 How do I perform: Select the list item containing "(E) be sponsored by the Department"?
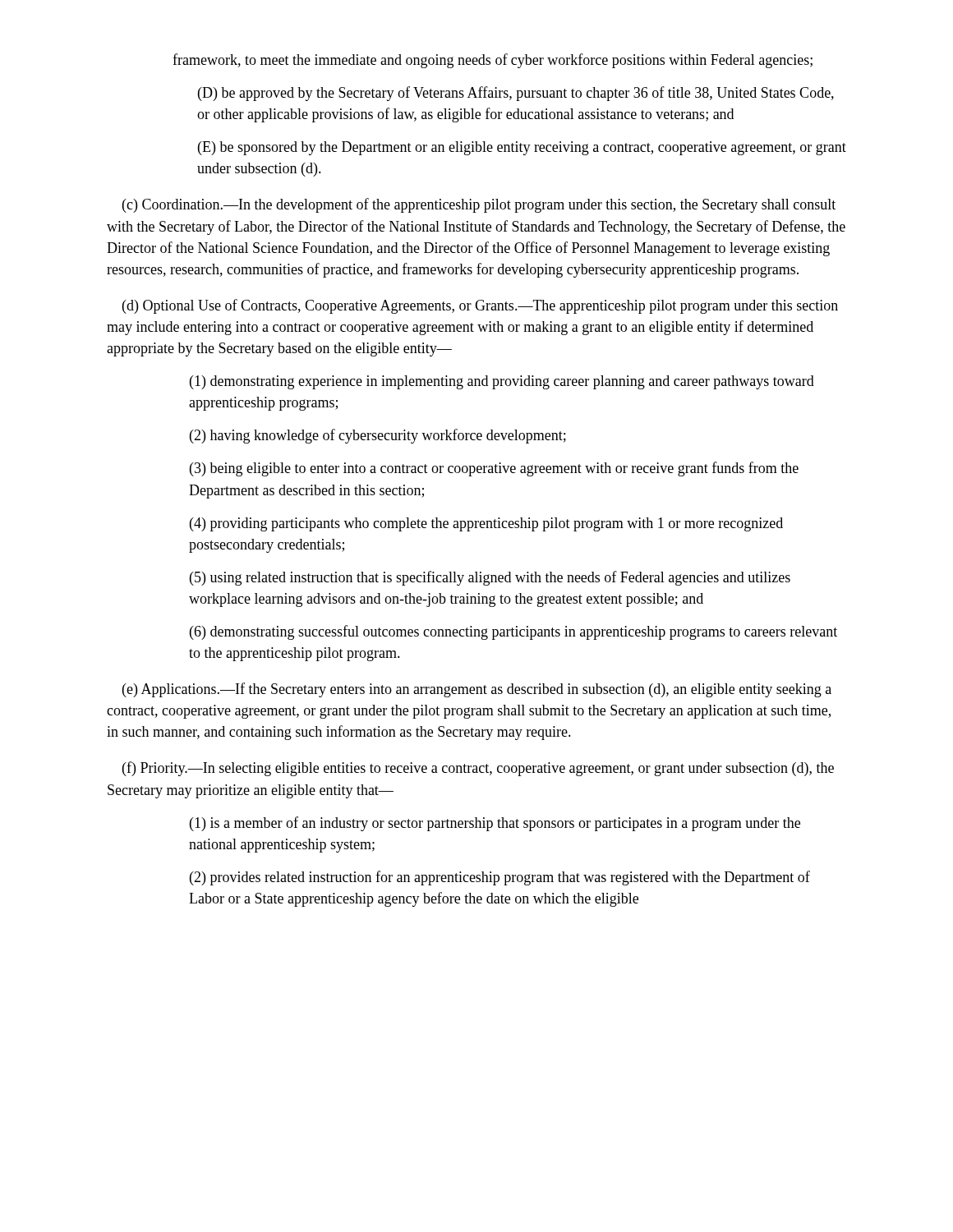click(x=522, y=158)
